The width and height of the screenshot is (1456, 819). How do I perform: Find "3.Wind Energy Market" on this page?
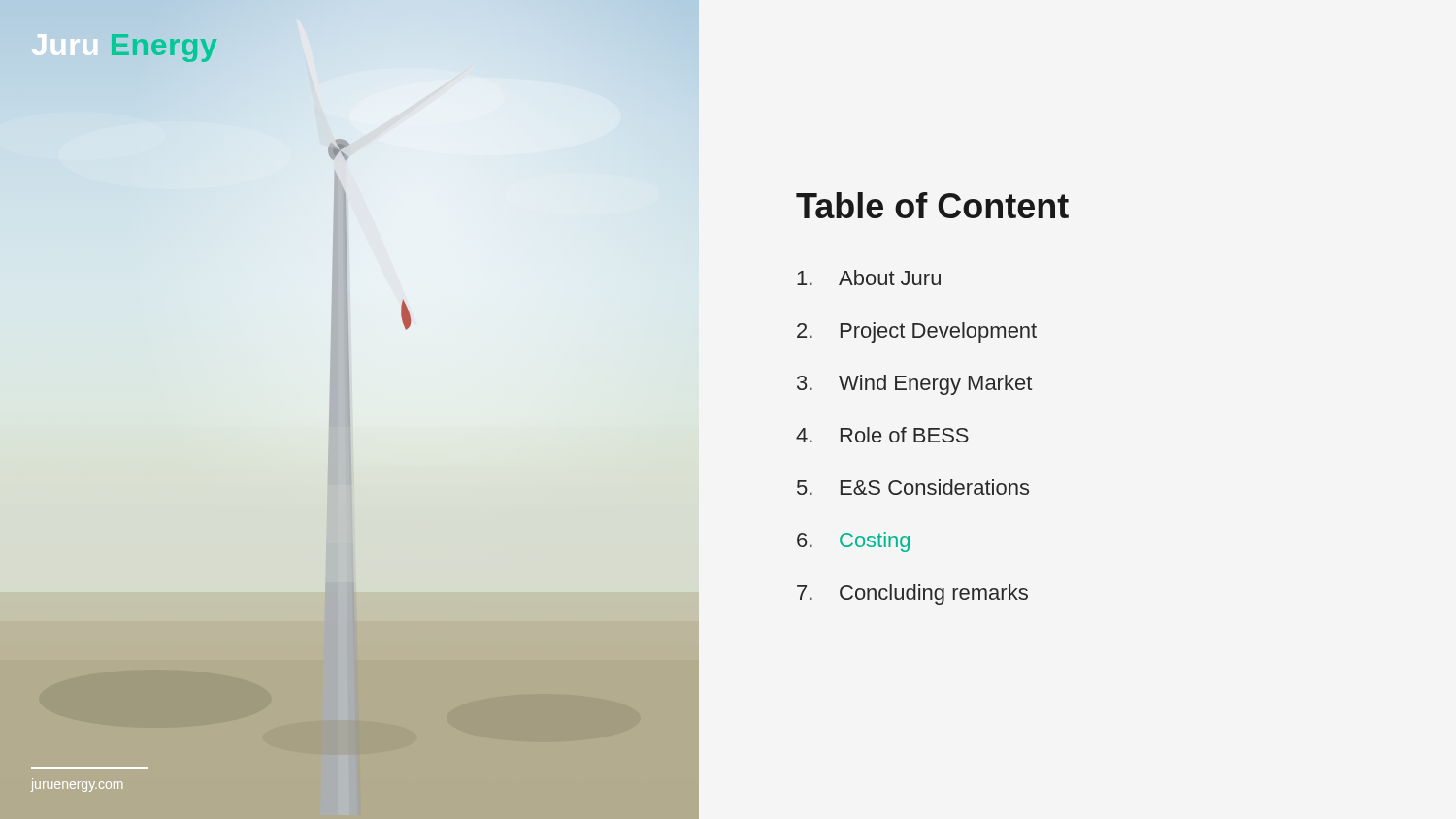(914, 383)
